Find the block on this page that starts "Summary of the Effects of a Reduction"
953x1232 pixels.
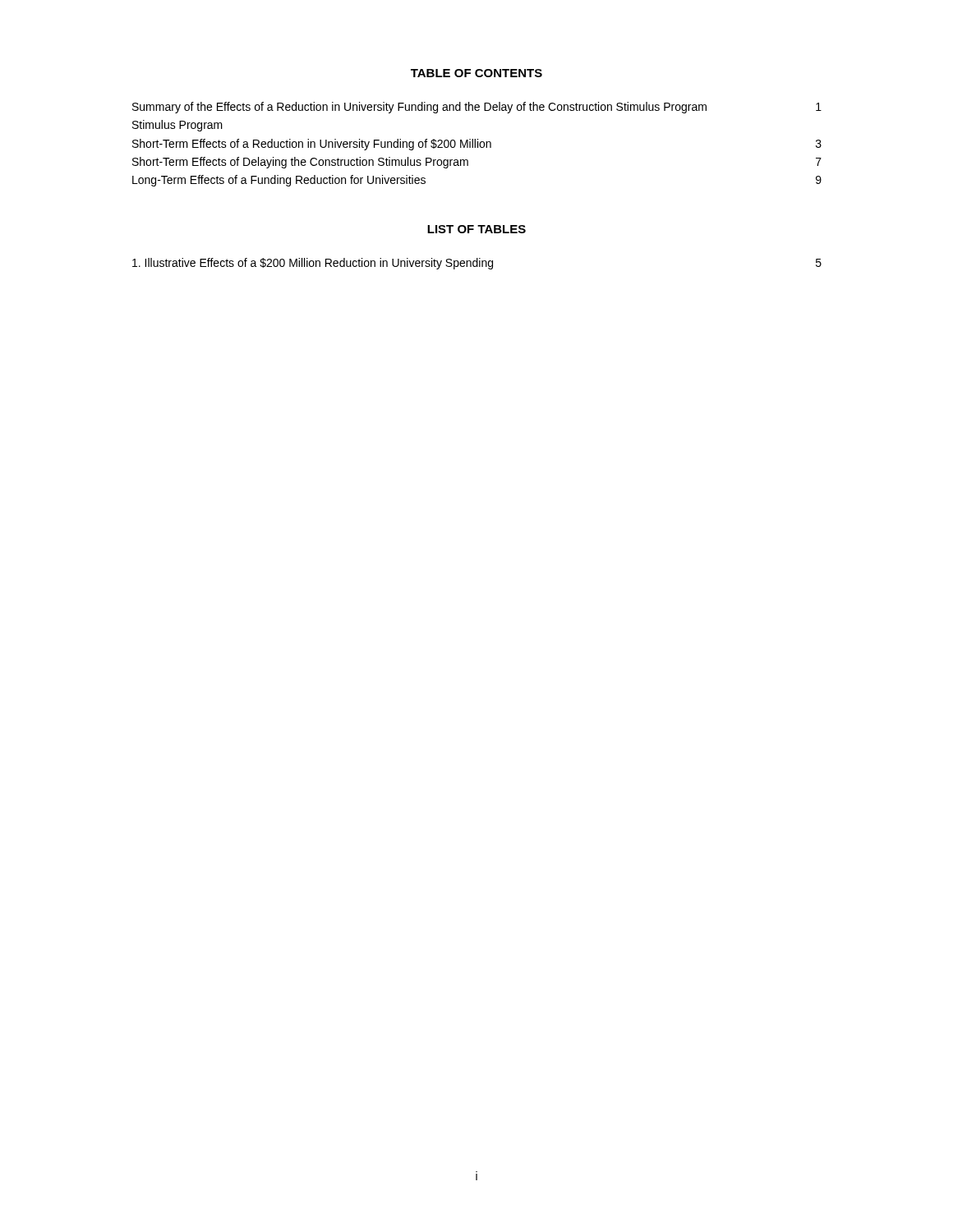(x=476, y=144)
